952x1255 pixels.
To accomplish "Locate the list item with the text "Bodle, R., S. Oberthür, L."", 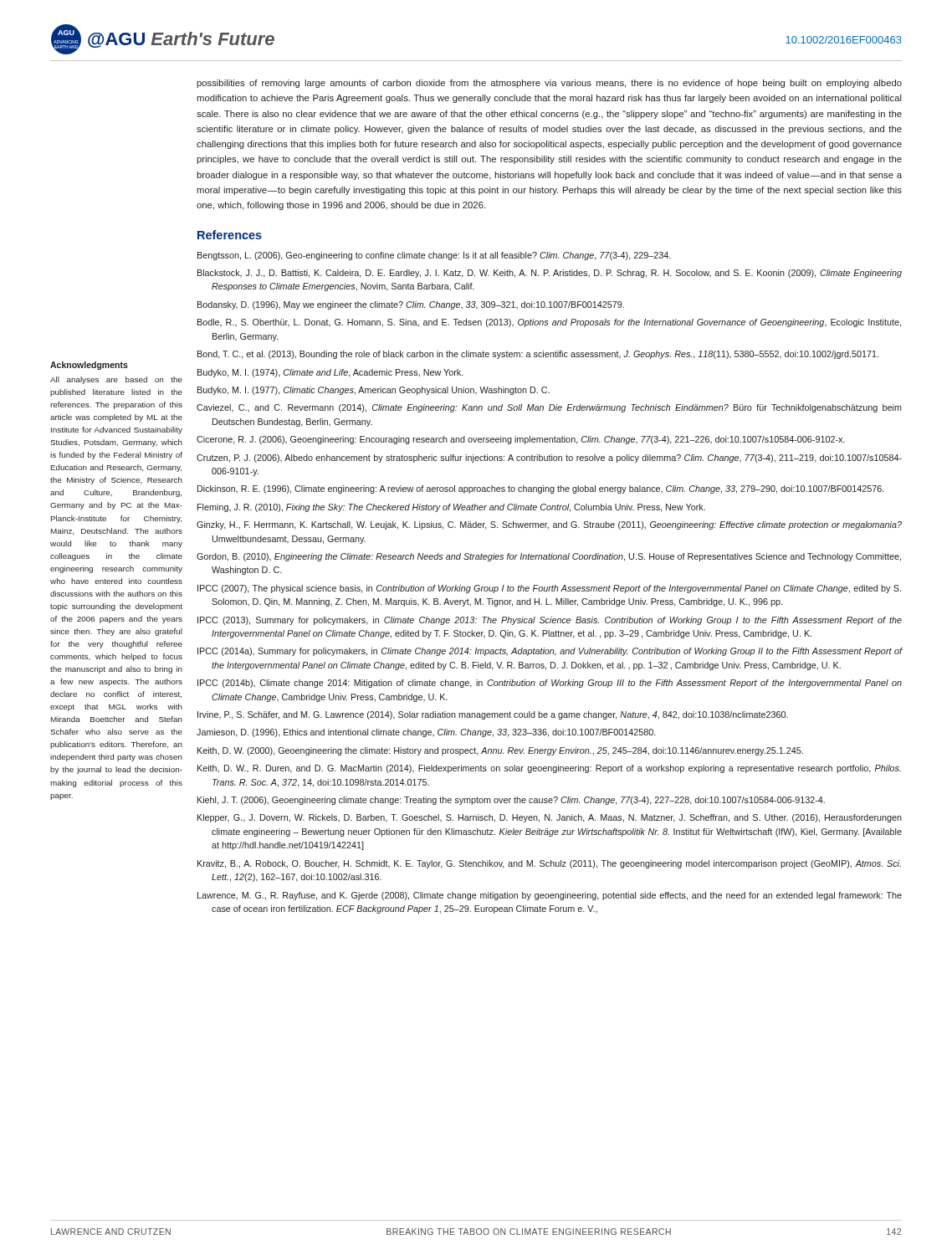I will coord(549,329).
